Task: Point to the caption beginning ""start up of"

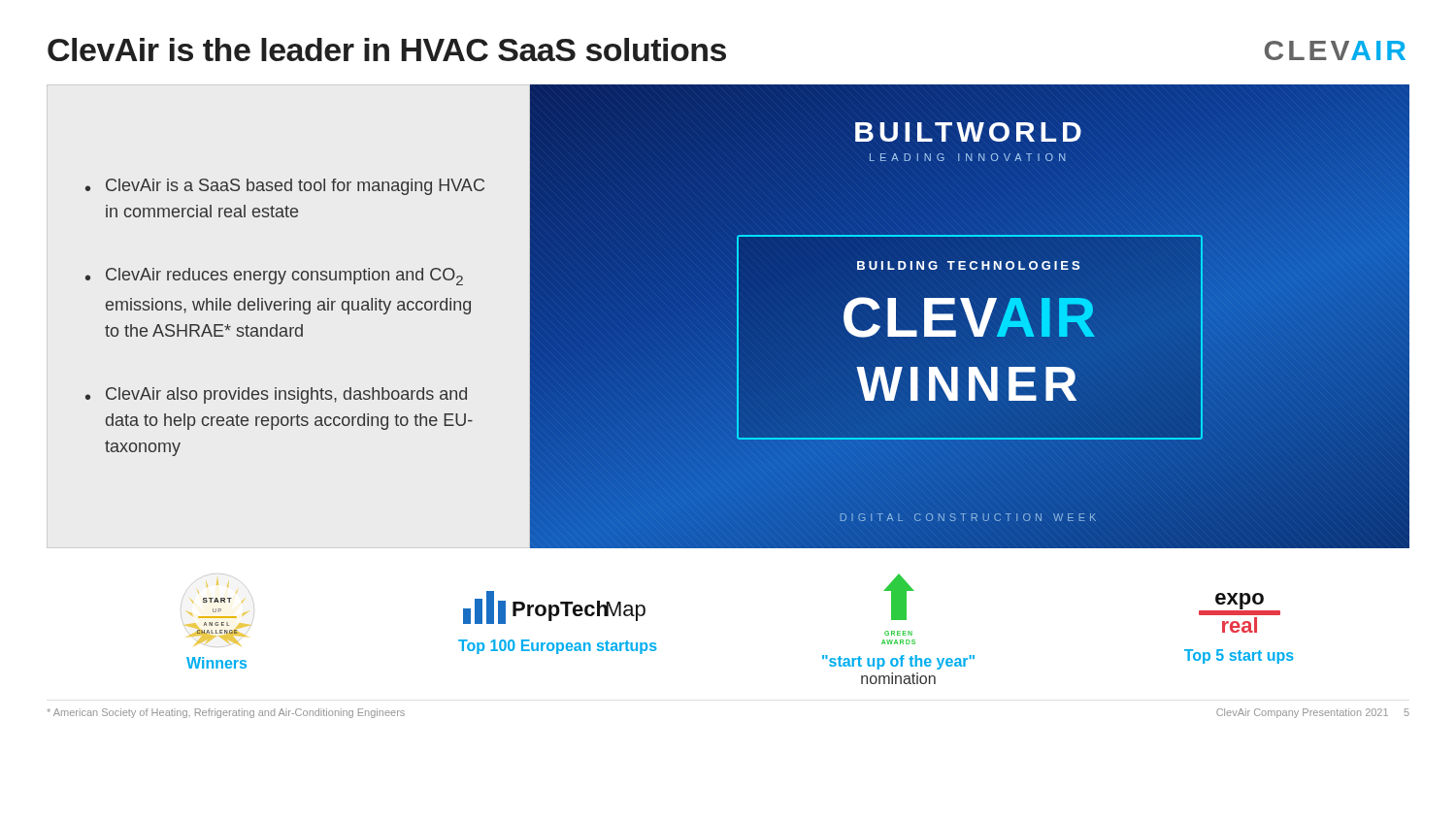Action: point(898,670)
